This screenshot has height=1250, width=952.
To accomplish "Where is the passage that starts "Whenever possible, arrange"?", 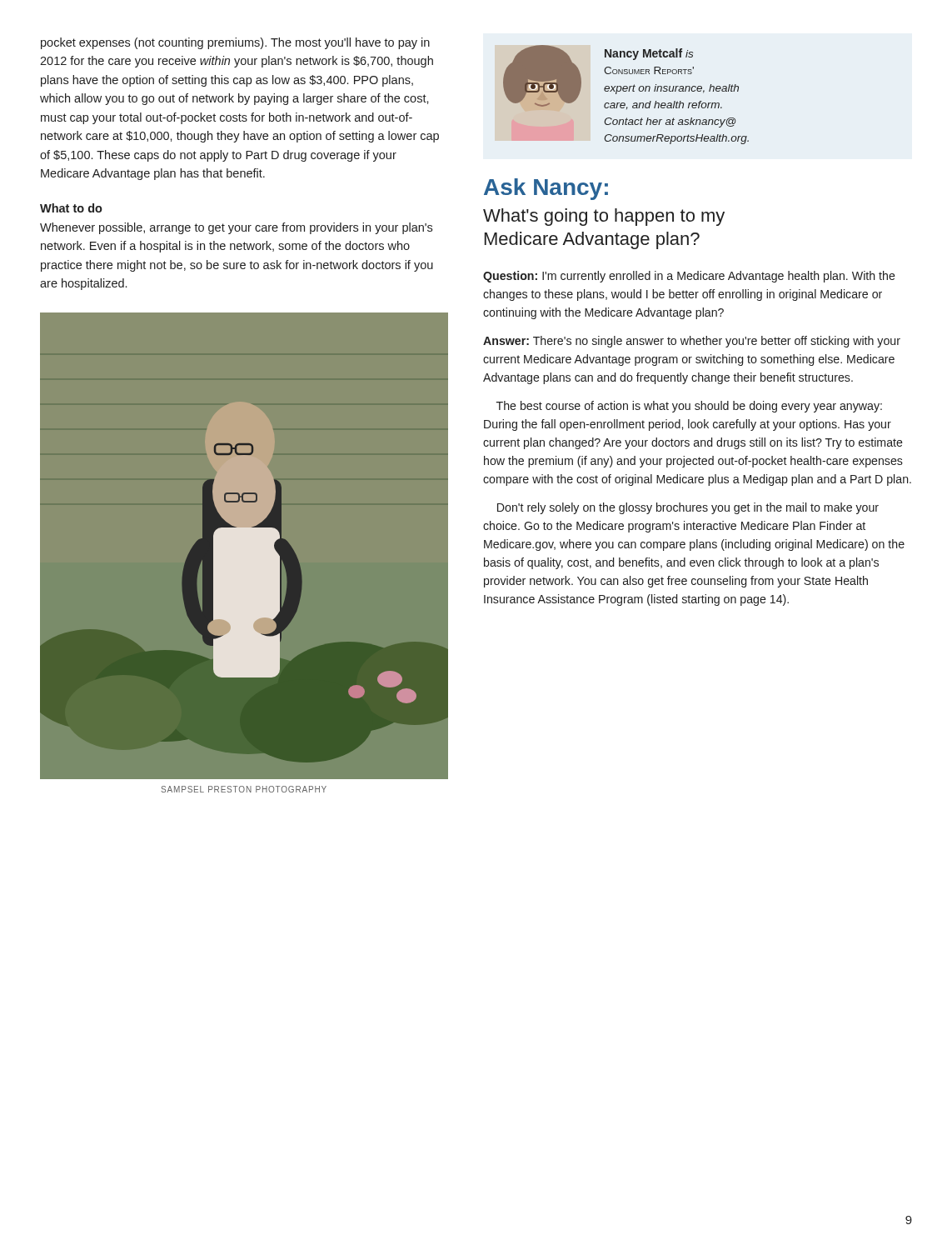I will (x=237, y=255).
